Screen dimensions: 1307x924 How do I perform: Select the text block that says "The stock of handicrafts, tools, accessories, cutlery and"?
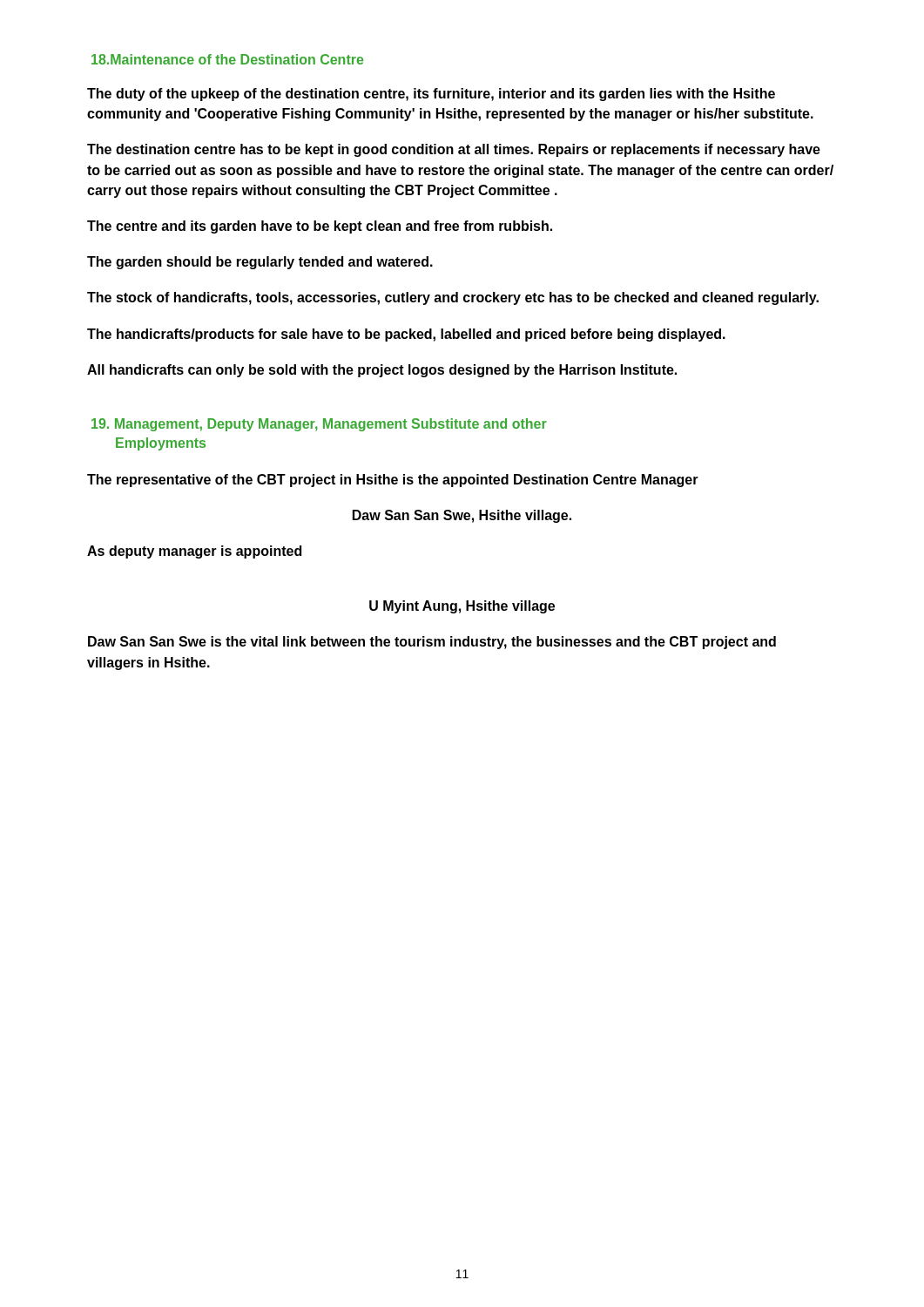click(453, 298)
